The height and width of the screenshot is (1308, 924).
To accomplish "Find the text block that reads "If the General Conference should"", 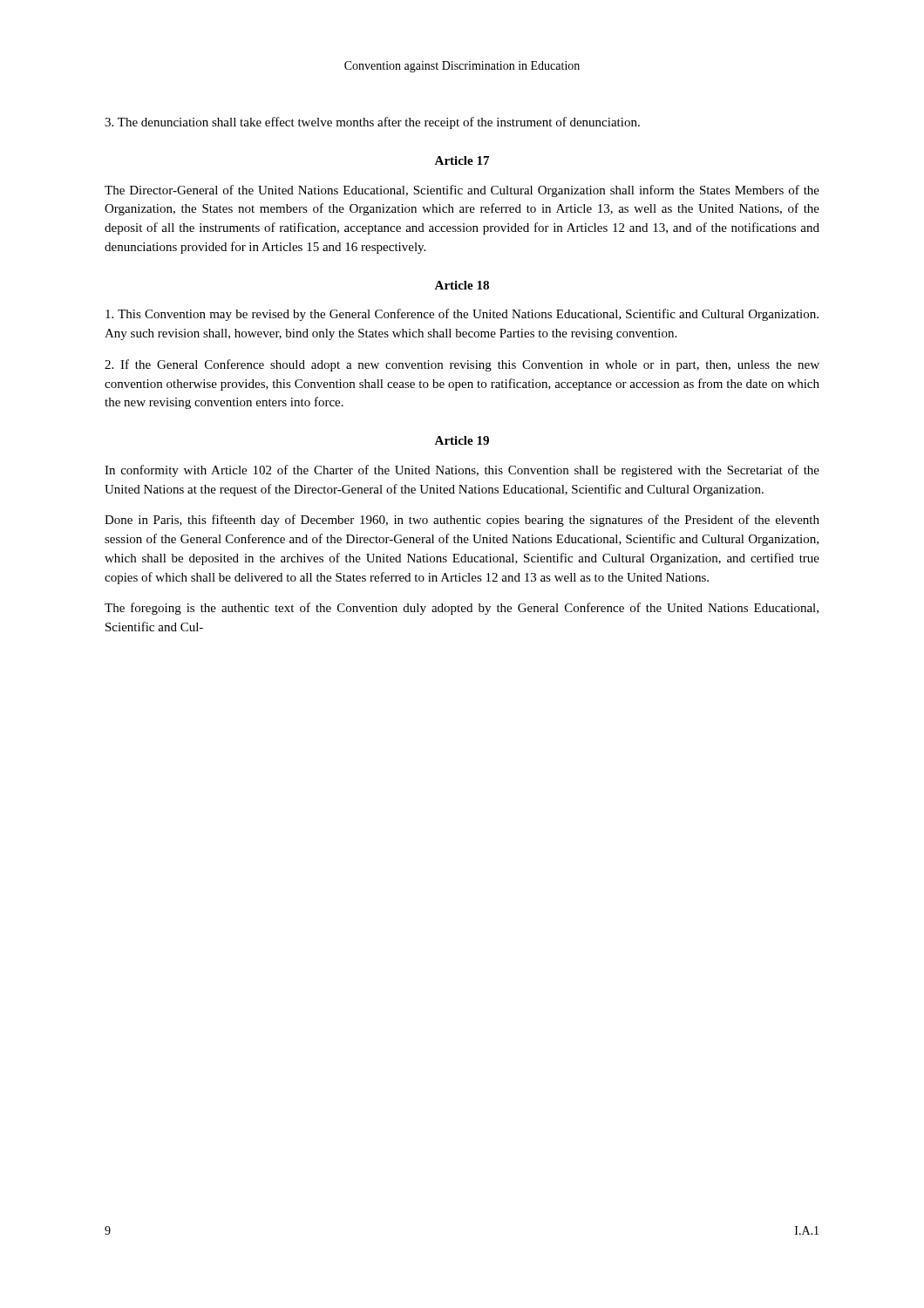I will pyautogui.click(x=462, y=383).
